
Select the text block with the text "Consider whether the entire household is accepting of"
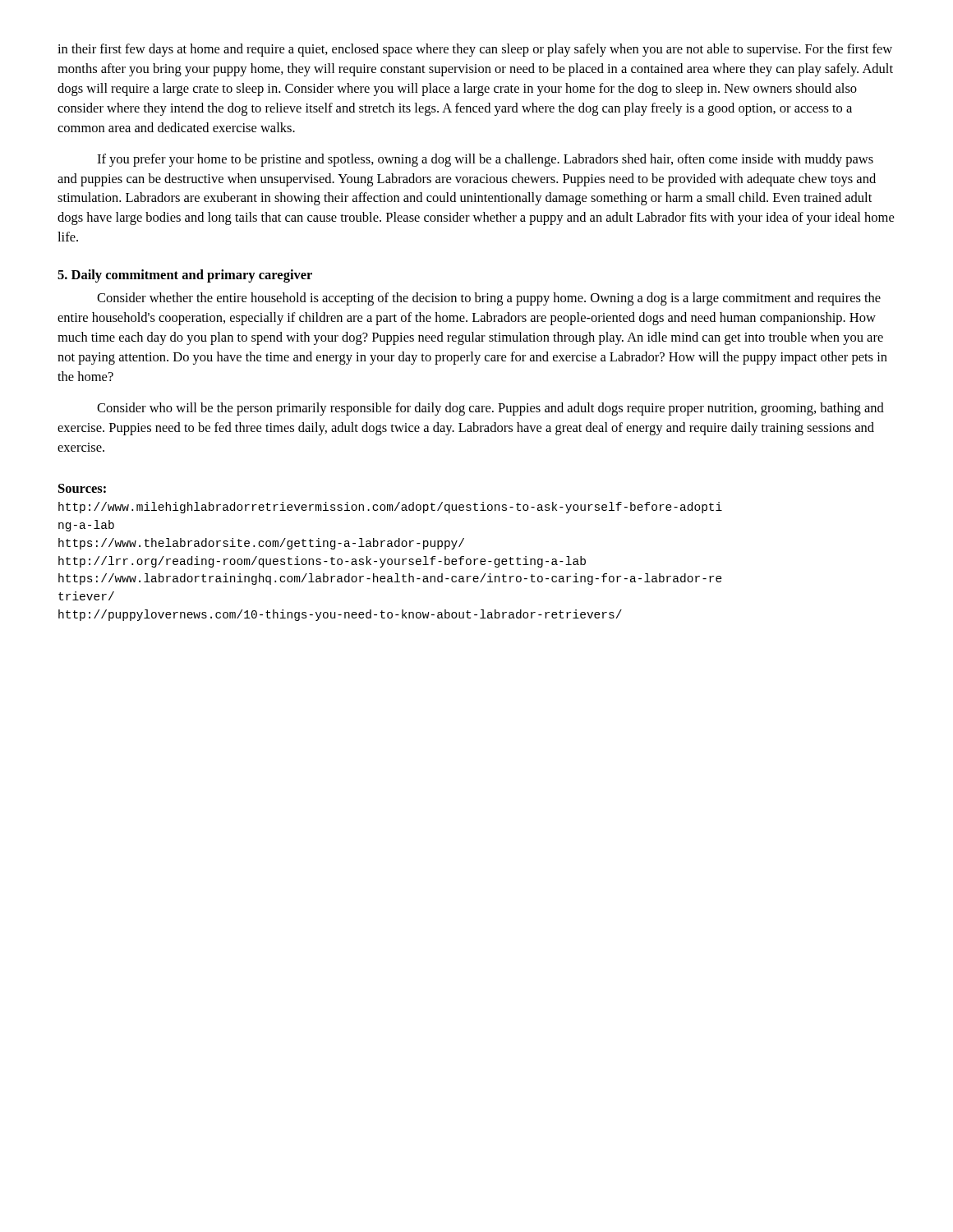[x=476, y=338]
